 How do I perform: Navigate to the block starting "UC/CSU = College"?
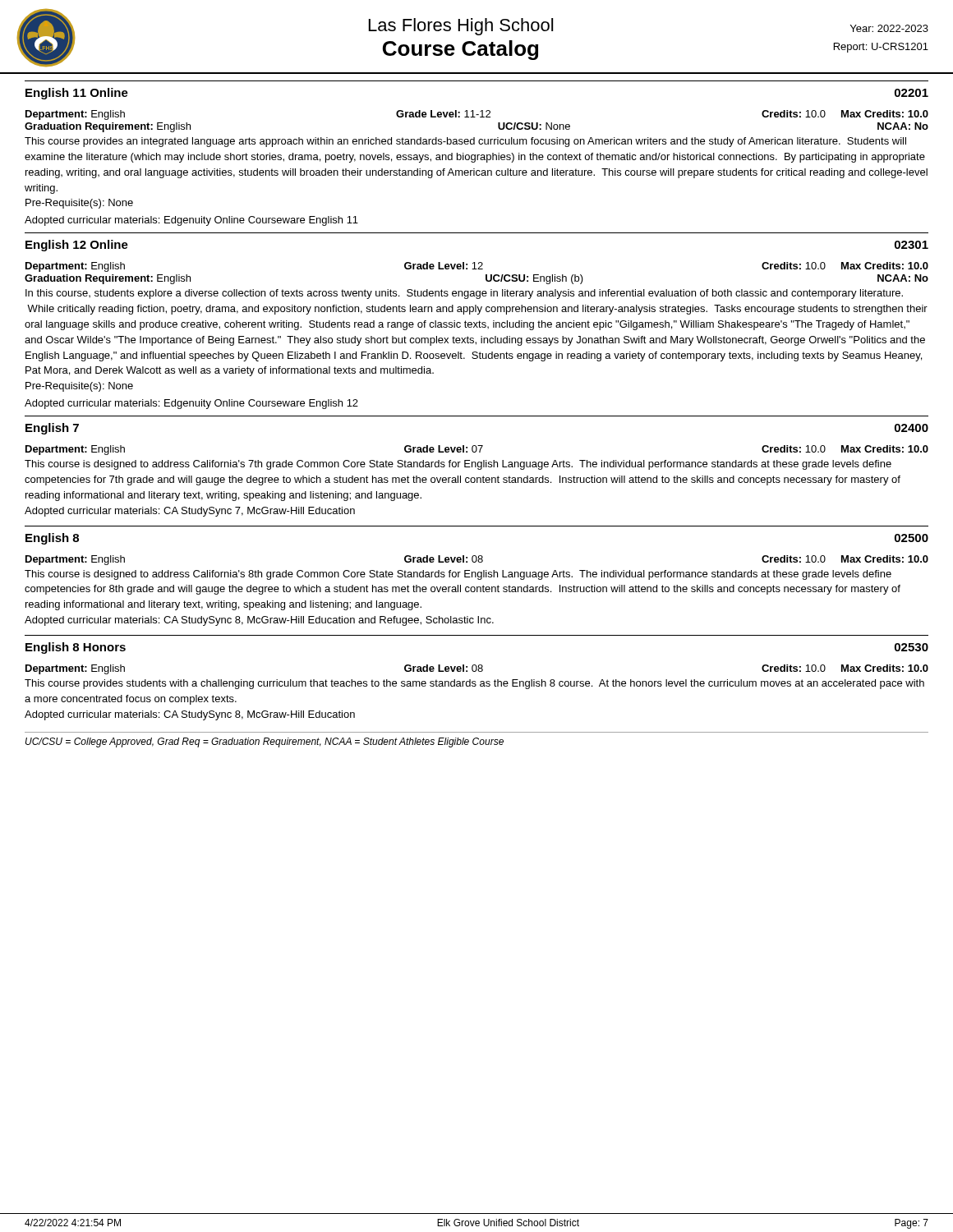click(264, 742)
